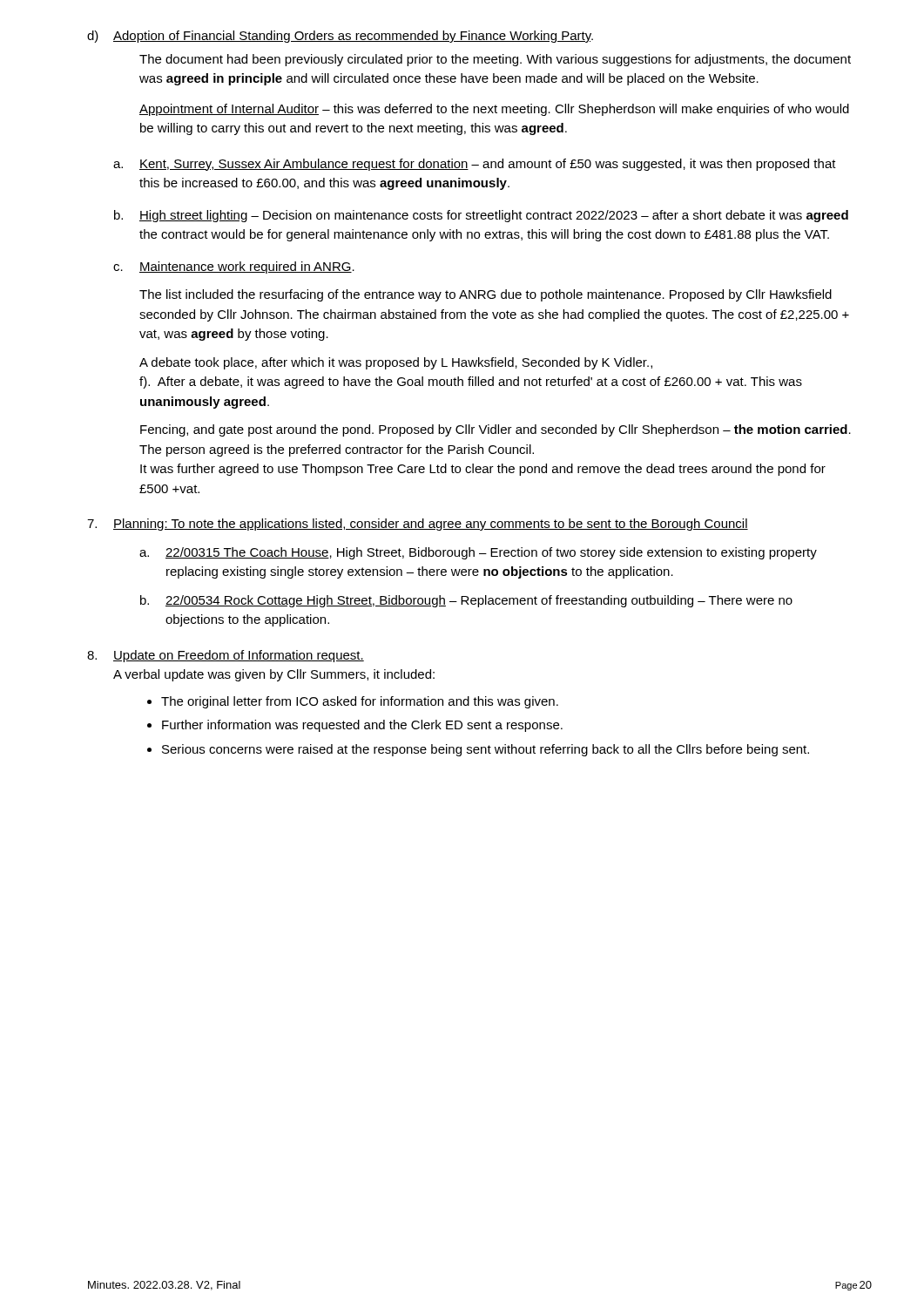This screenshot has width=924, height=1307.
Task: Locate the block of text that opens with "a. Kent, Surrey,"
Action: pyautogui.click(x=484, y=173)
